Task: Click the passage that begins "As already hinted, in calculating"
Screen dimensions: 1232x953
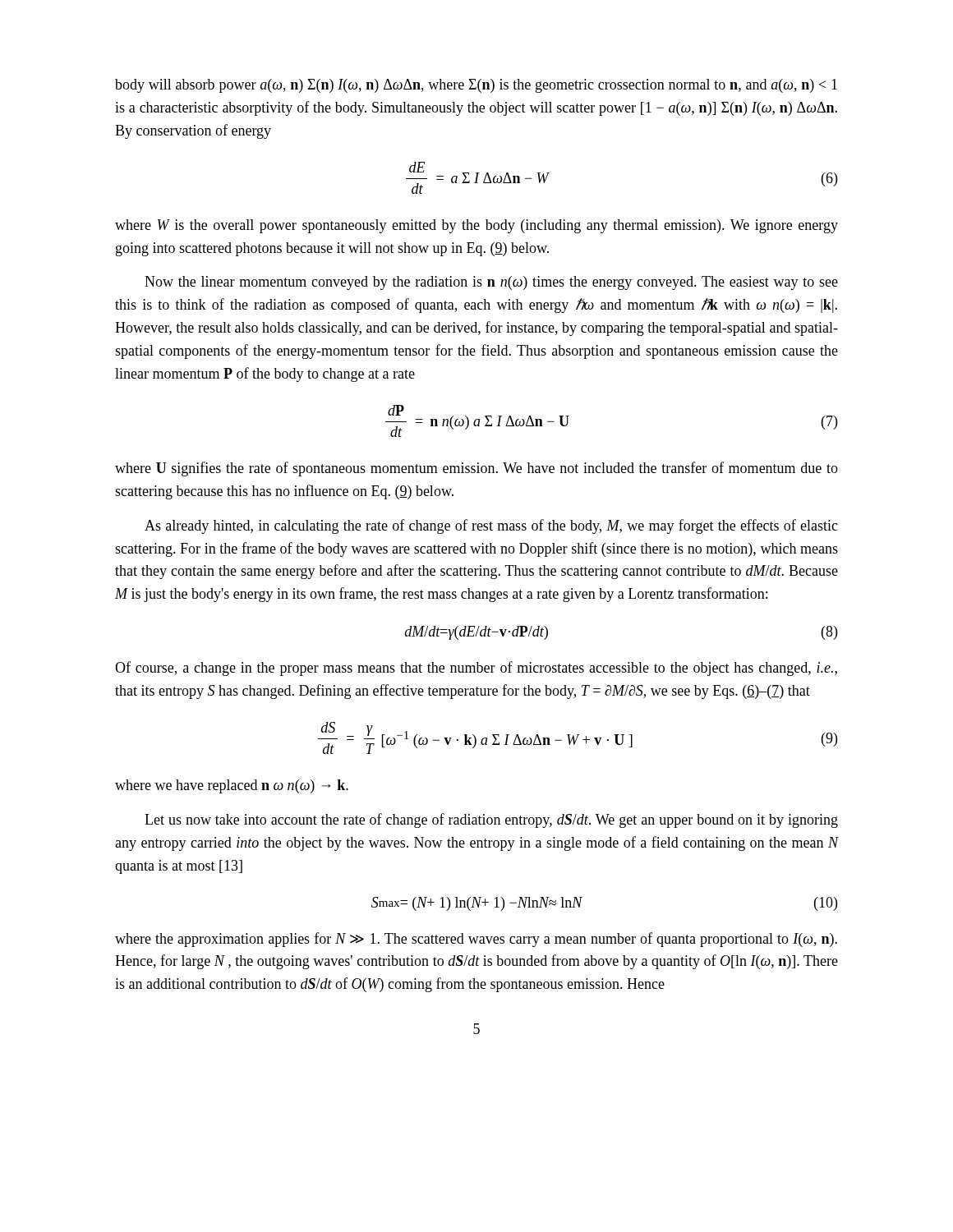Action: 476,560
